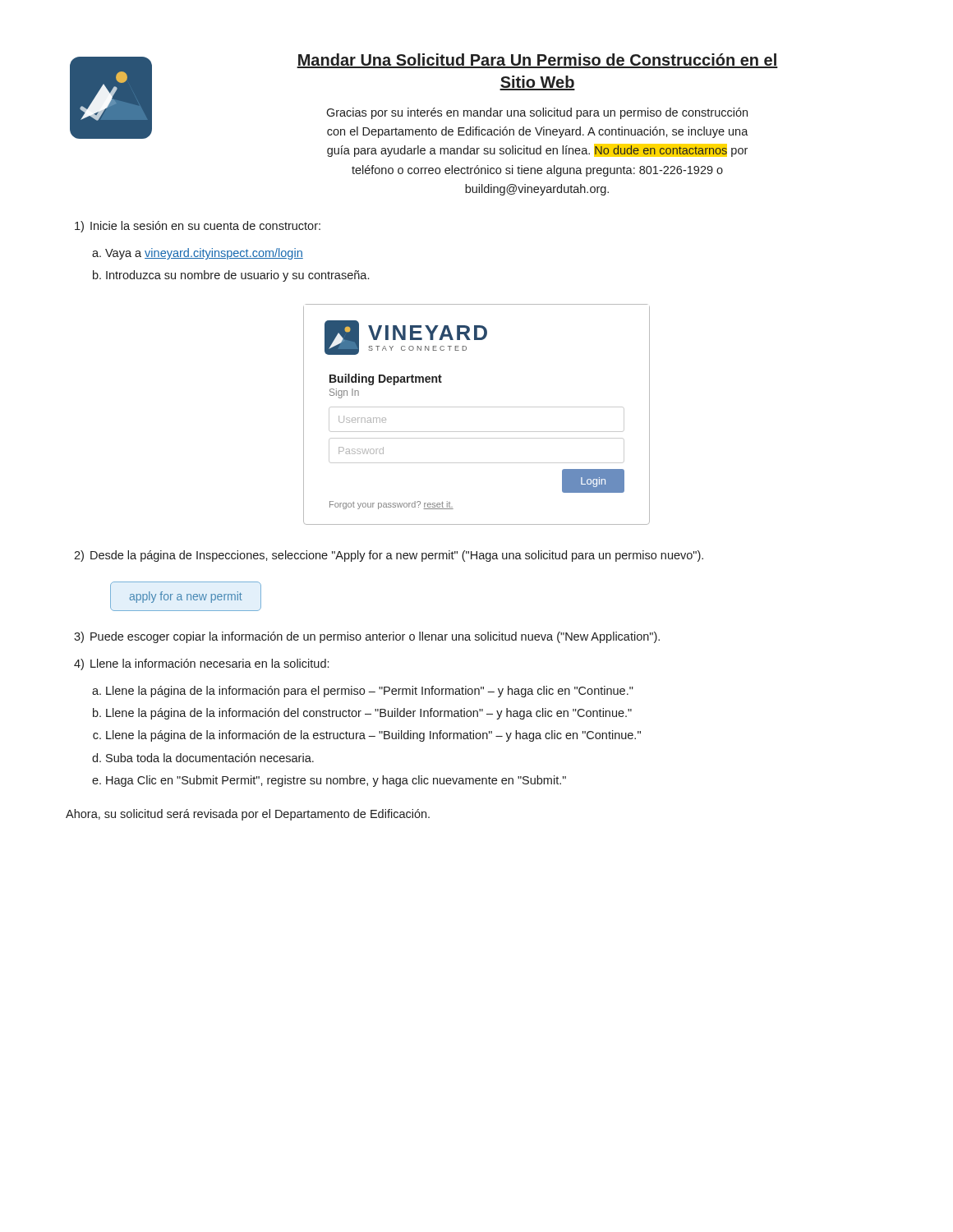Where does it say "Suba toda la documentación necesaria."?
Screen dimensions: 1232x953
[210, 758]
